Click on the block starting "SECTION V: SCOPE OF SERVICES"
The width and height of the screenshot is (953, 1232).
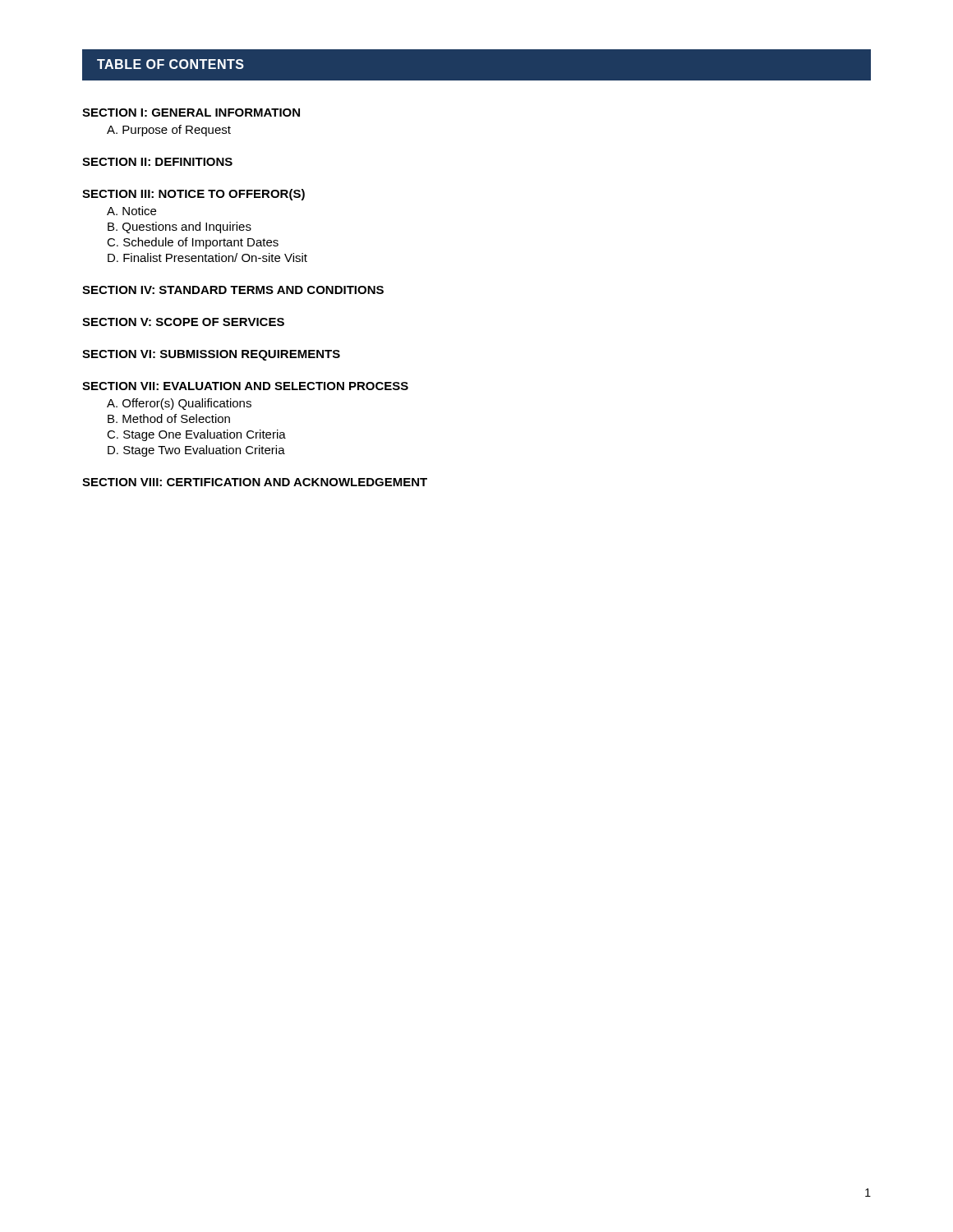click(183, 322)
